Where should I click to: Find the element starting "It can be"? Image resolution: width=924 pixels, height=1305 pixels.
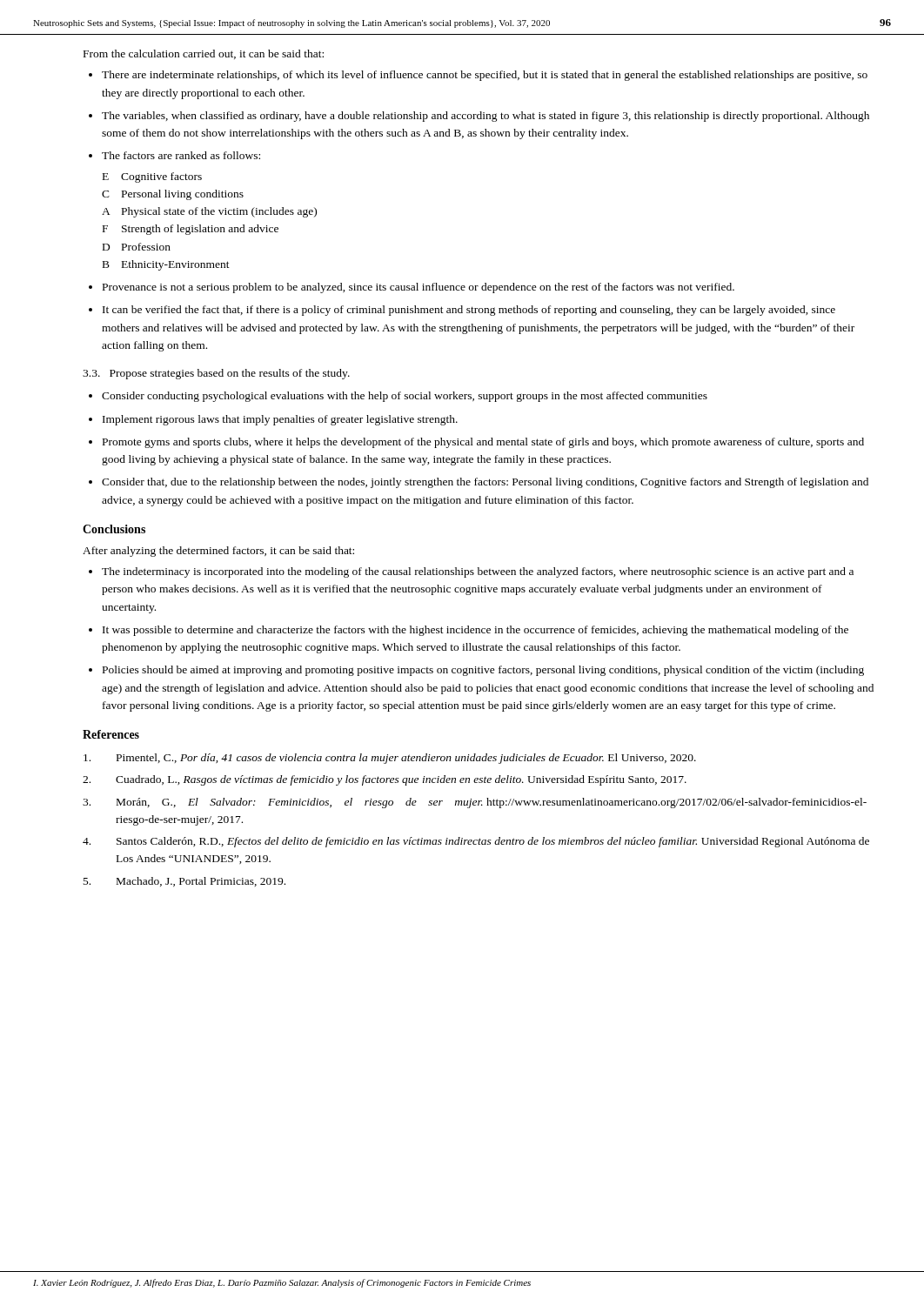point(478,327)
